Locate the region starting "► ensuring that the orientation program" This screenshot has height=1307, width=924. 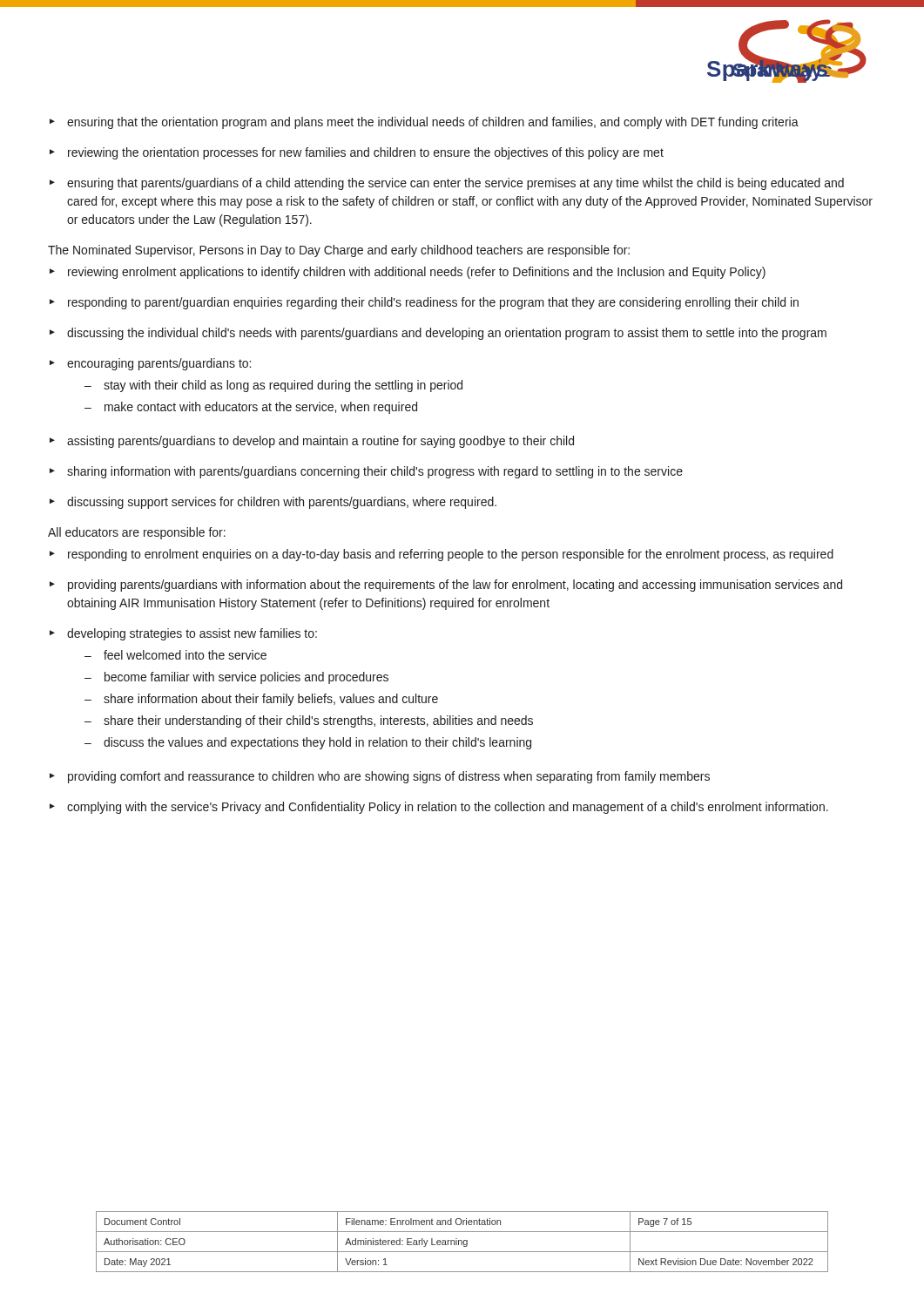[x=462, y=122]
